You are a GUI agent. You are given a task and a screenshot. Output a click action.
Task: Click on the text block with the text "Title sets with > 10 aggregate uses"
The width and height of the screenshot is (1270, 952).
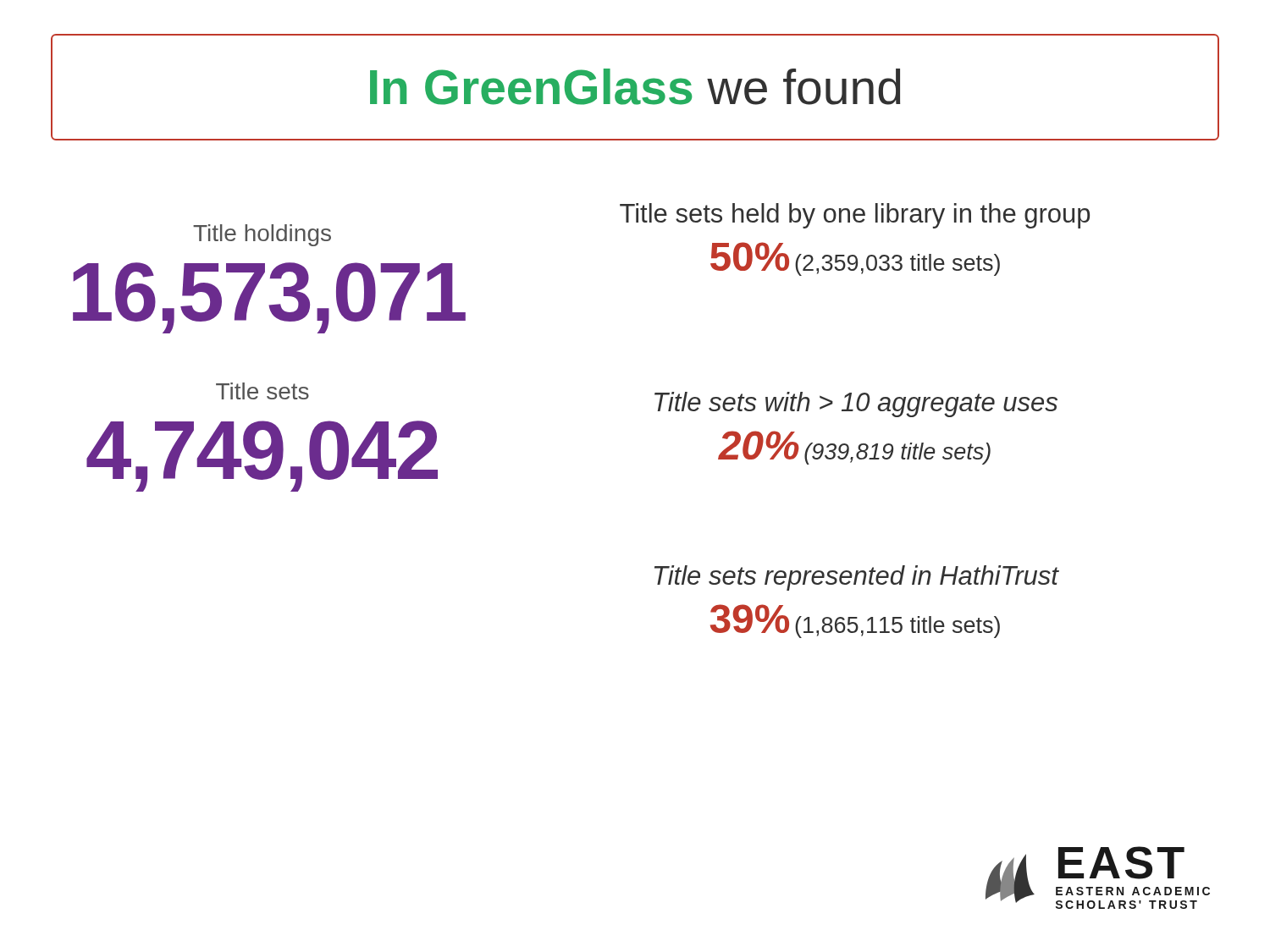(x=855, y=427)
